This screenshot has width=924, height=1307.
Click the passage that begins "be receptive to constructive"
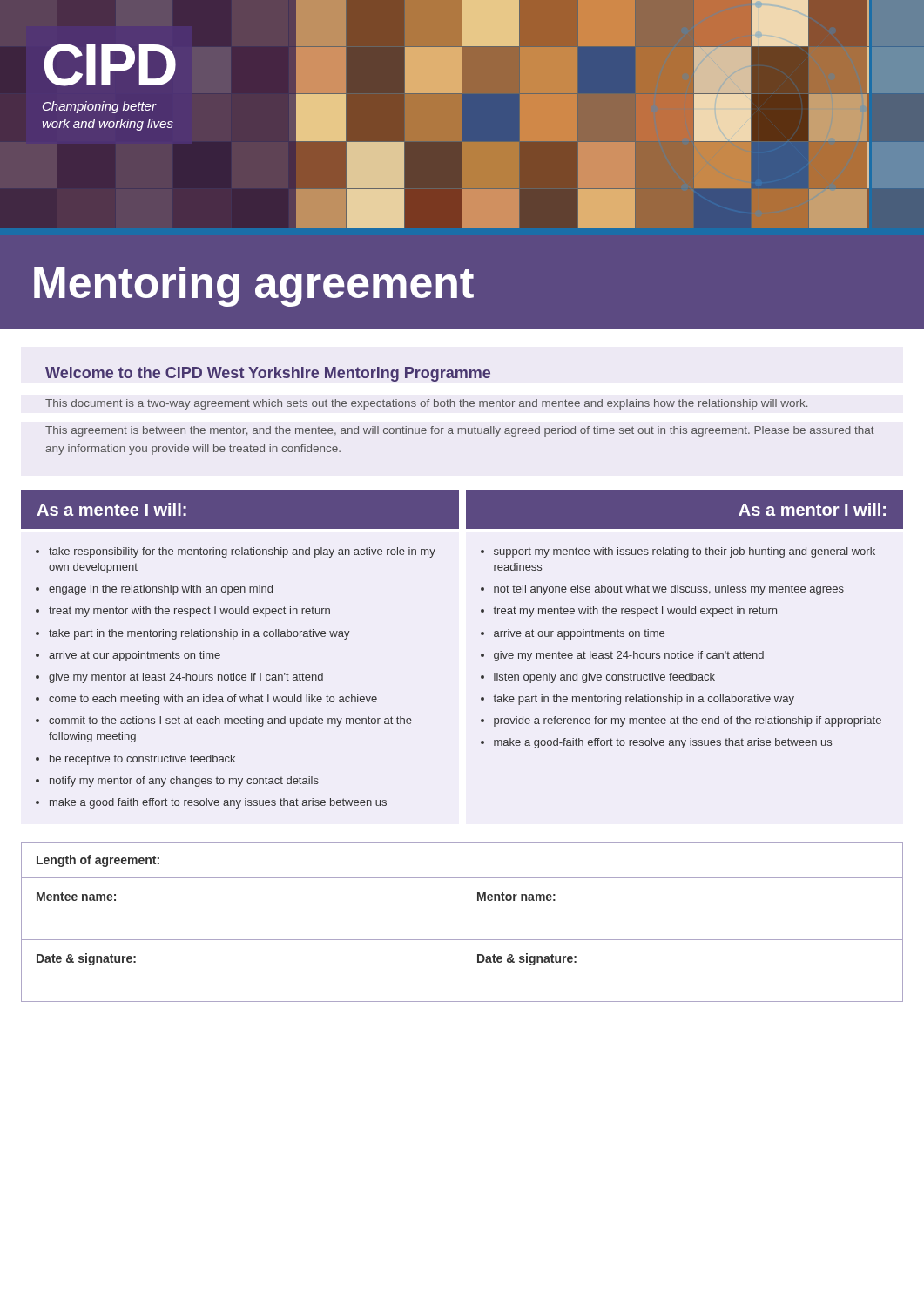[x=142, y=758]
